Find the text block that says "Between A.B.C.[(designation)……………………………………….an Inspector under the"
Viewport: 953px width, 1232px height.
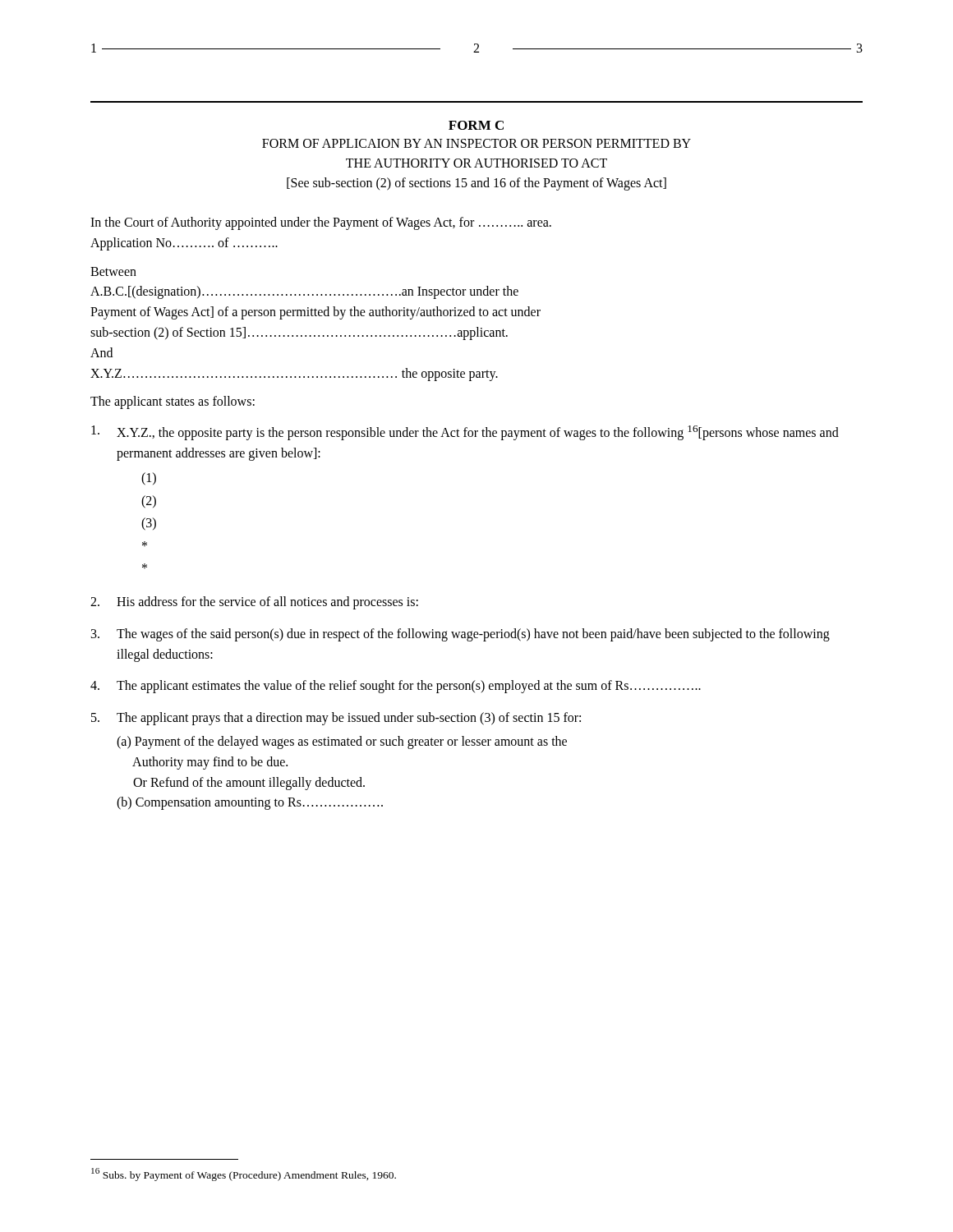[x=315, y=322]
